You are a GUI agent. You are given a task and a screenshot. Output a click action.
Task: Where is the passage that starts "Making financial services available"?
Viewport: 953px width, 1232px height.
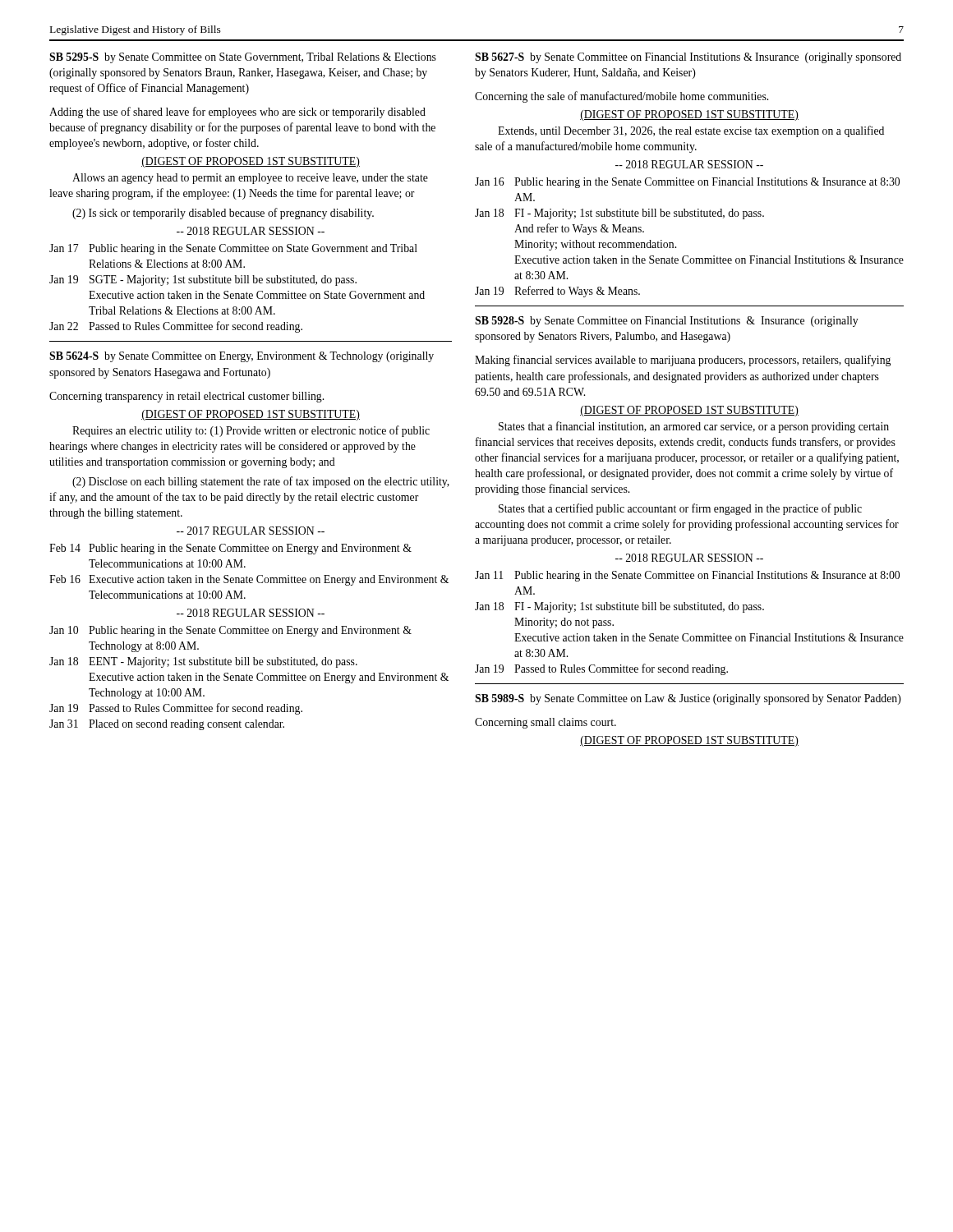pos(683,376)
